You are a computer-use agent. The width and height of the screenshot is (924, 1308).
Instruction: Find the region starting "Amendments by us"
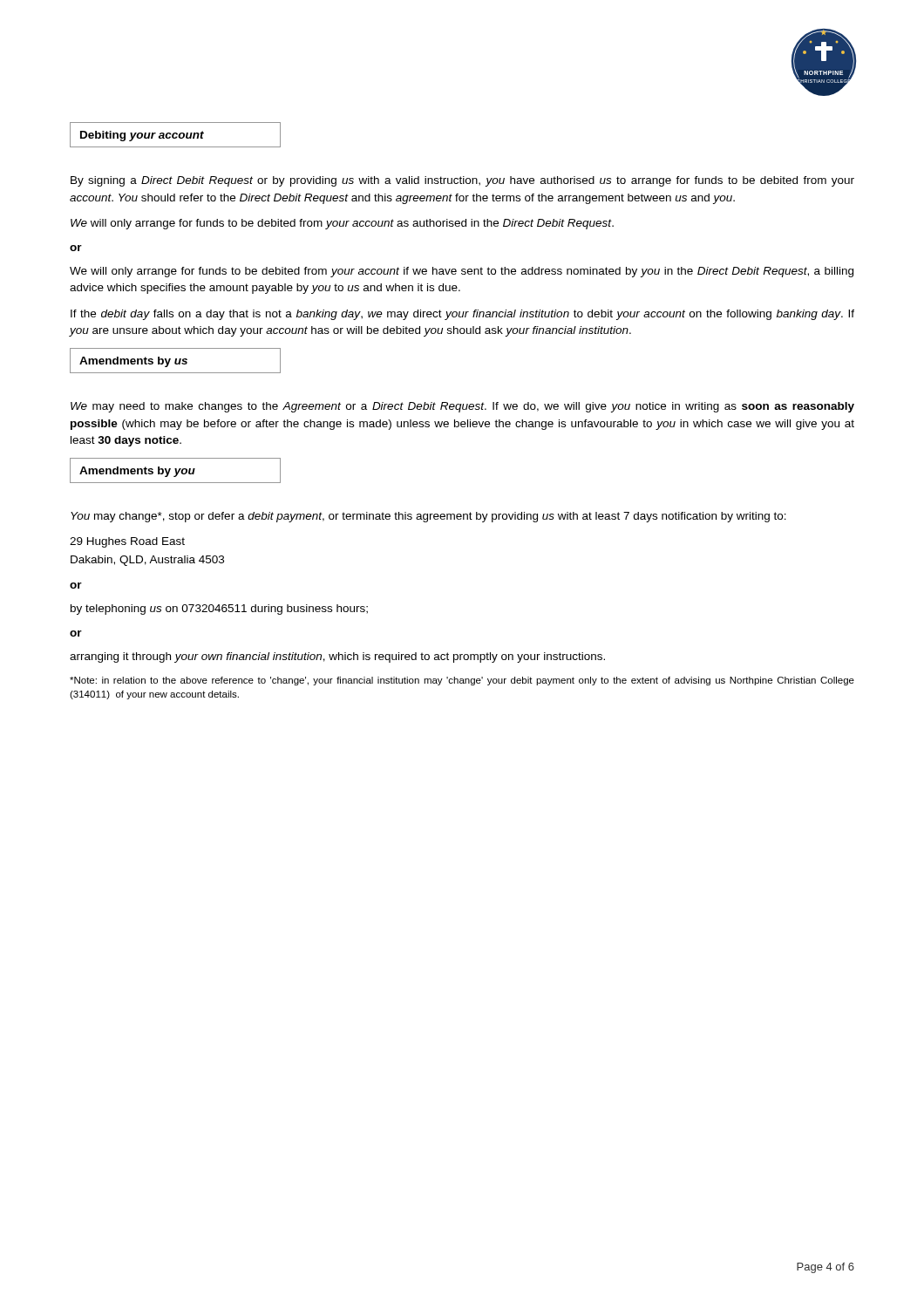coord(175,361)
